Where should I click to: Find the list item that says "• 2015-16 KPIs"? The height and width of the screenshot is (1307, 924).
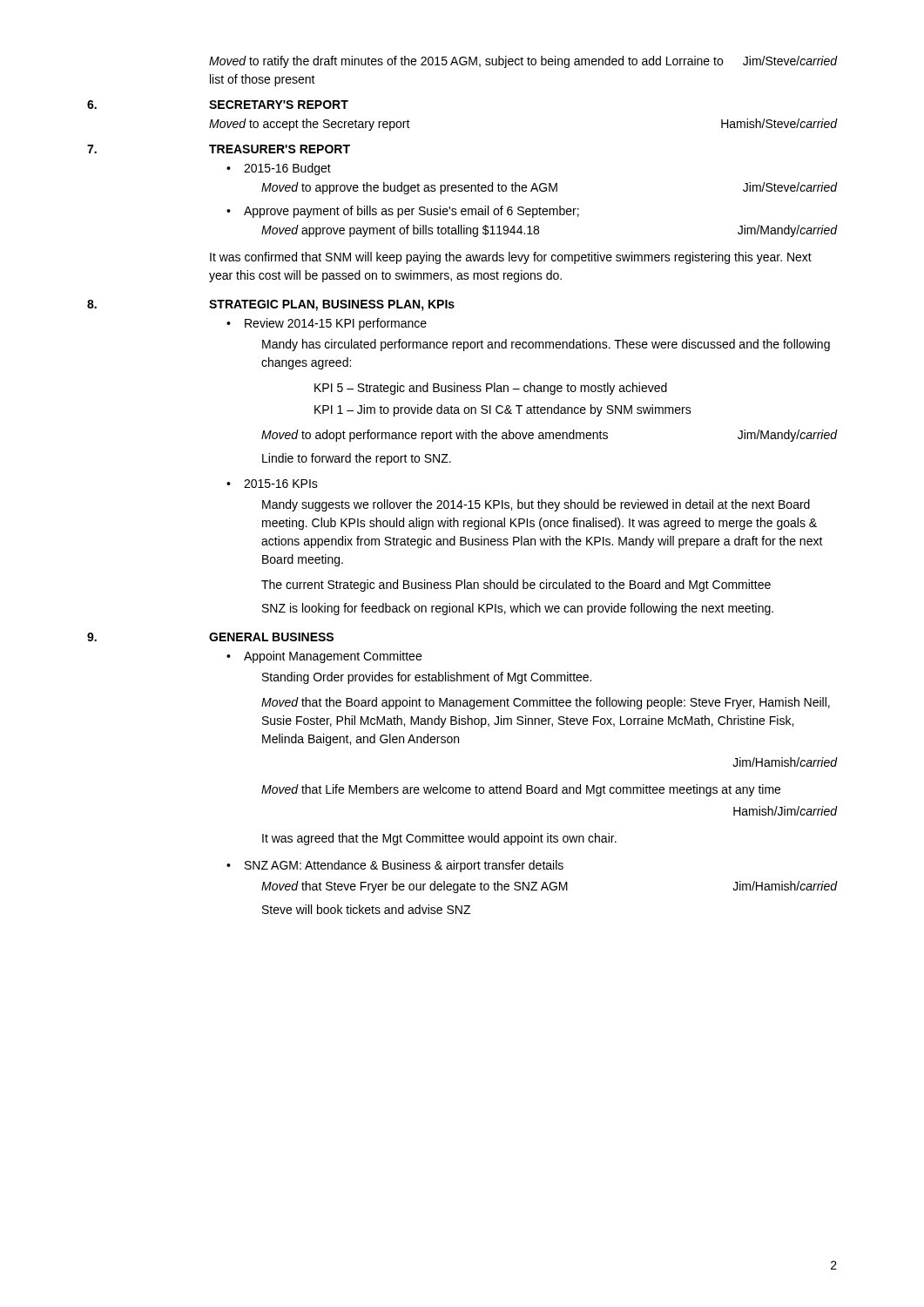point(272,484)
